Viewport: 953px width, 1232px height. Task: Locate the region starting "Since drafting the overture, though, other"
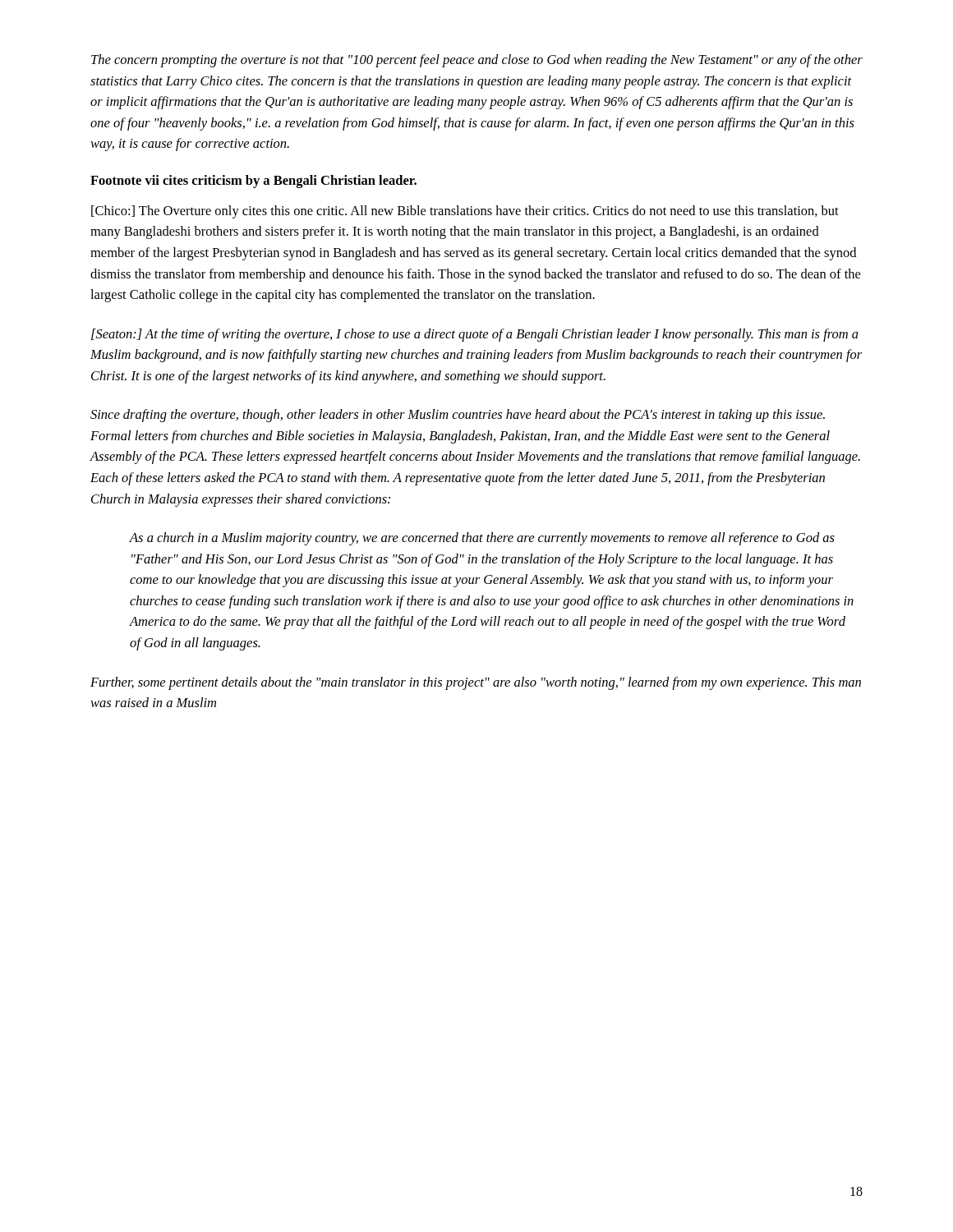tap(476, 457)
